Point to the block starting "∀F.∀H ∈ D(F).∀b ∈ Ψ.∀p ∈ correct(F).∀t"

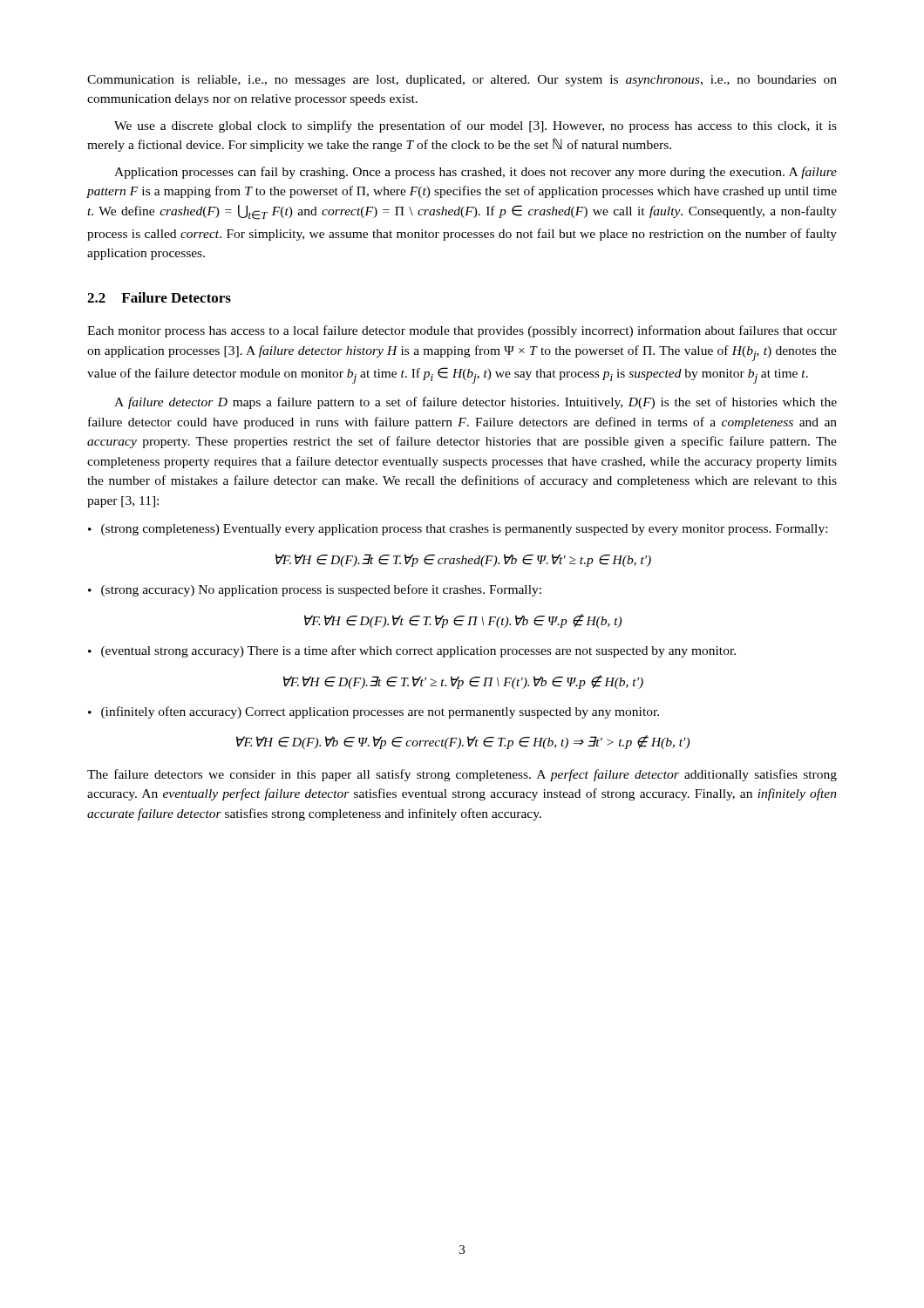point(462,742)
